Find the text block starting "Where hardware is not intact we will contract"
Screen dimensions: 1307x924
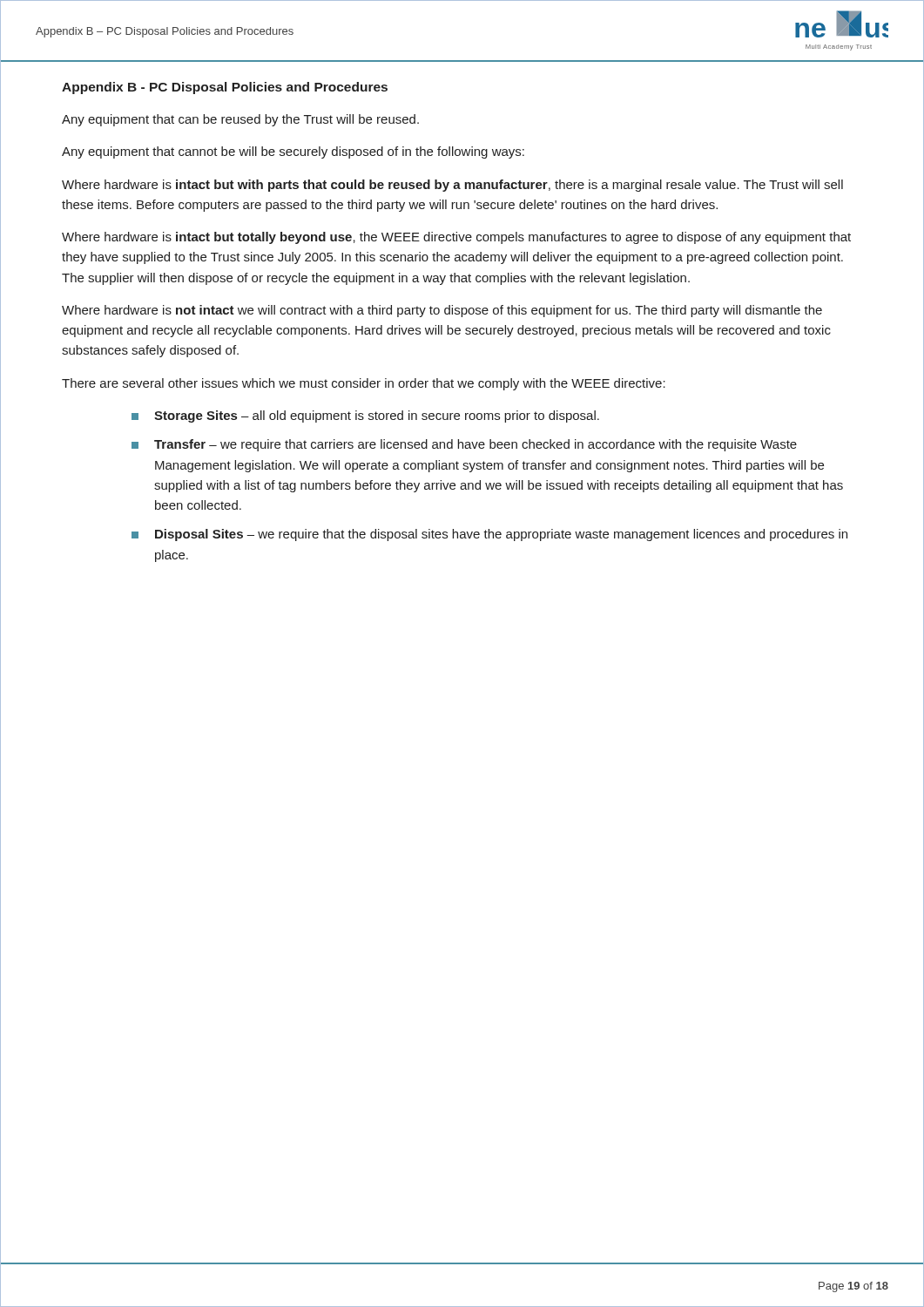click(x=446, y=330)
